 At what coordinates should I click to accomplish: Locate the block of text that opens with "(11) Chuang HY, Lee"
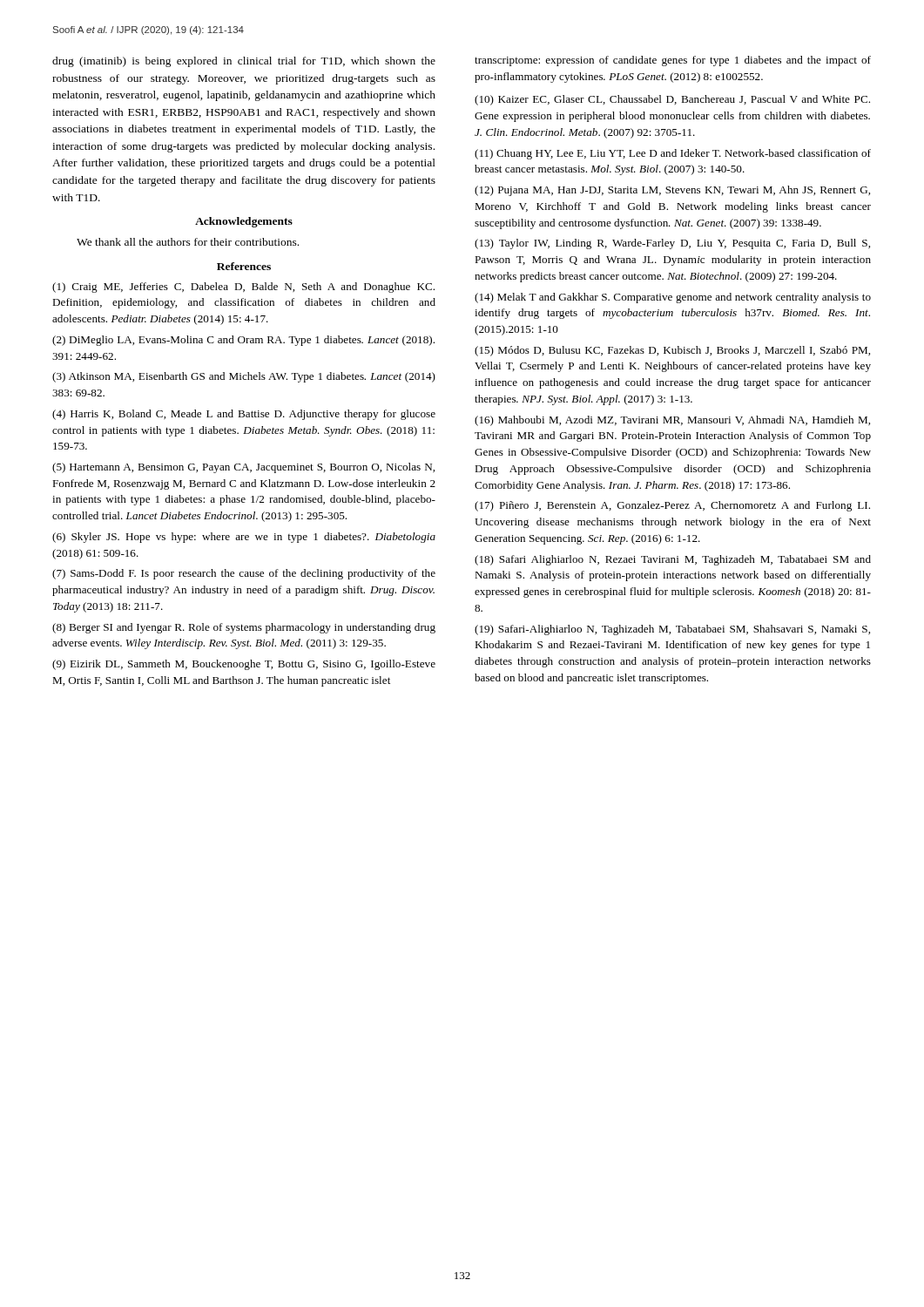click(673, 161)
